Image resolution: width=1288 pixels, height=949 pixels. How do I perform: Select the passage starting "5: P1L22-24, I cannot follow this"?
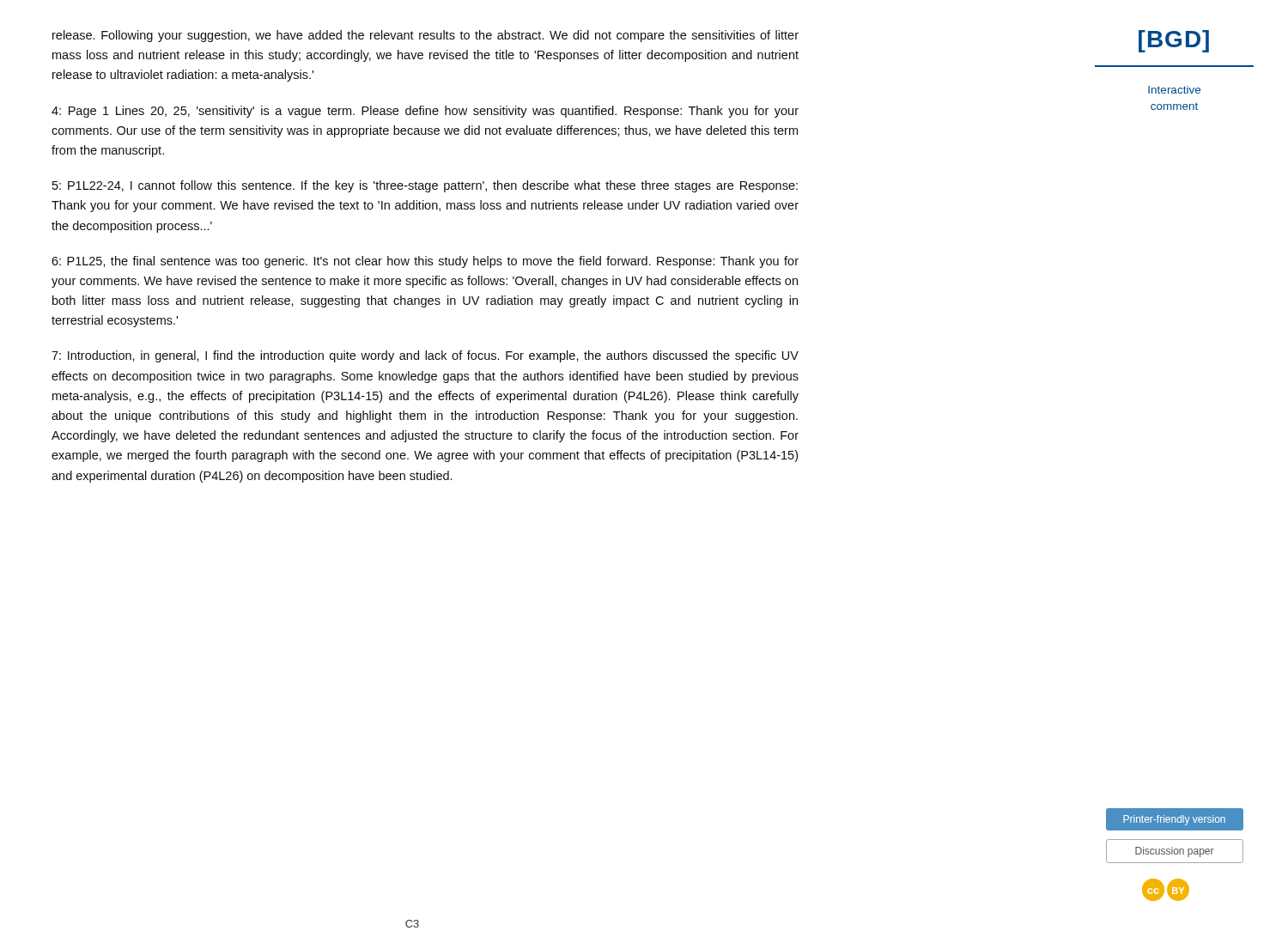[425, 206]
